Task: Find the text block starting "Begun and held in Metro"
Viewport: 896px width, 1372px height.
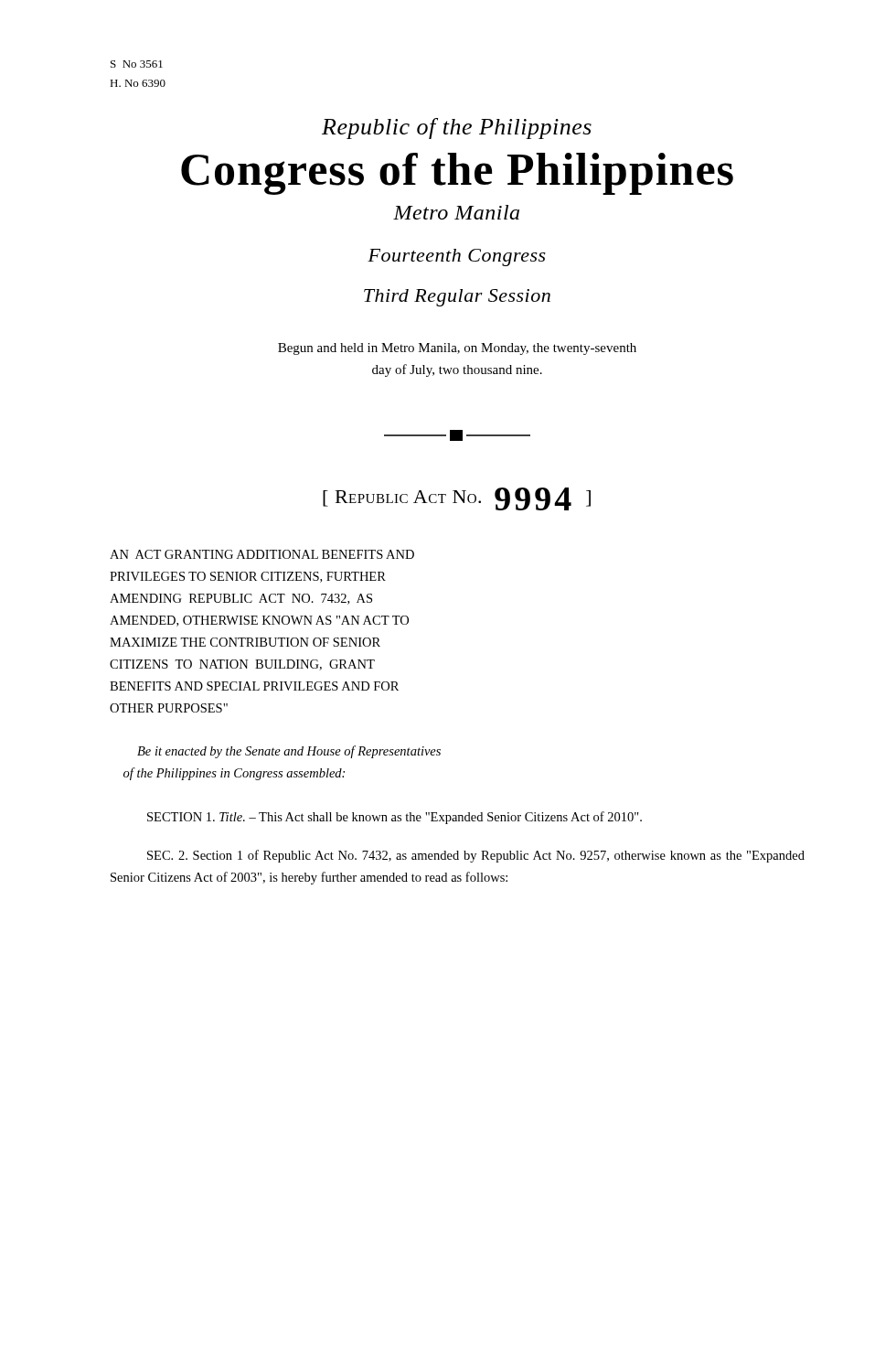Action: [x=457, y=359]
